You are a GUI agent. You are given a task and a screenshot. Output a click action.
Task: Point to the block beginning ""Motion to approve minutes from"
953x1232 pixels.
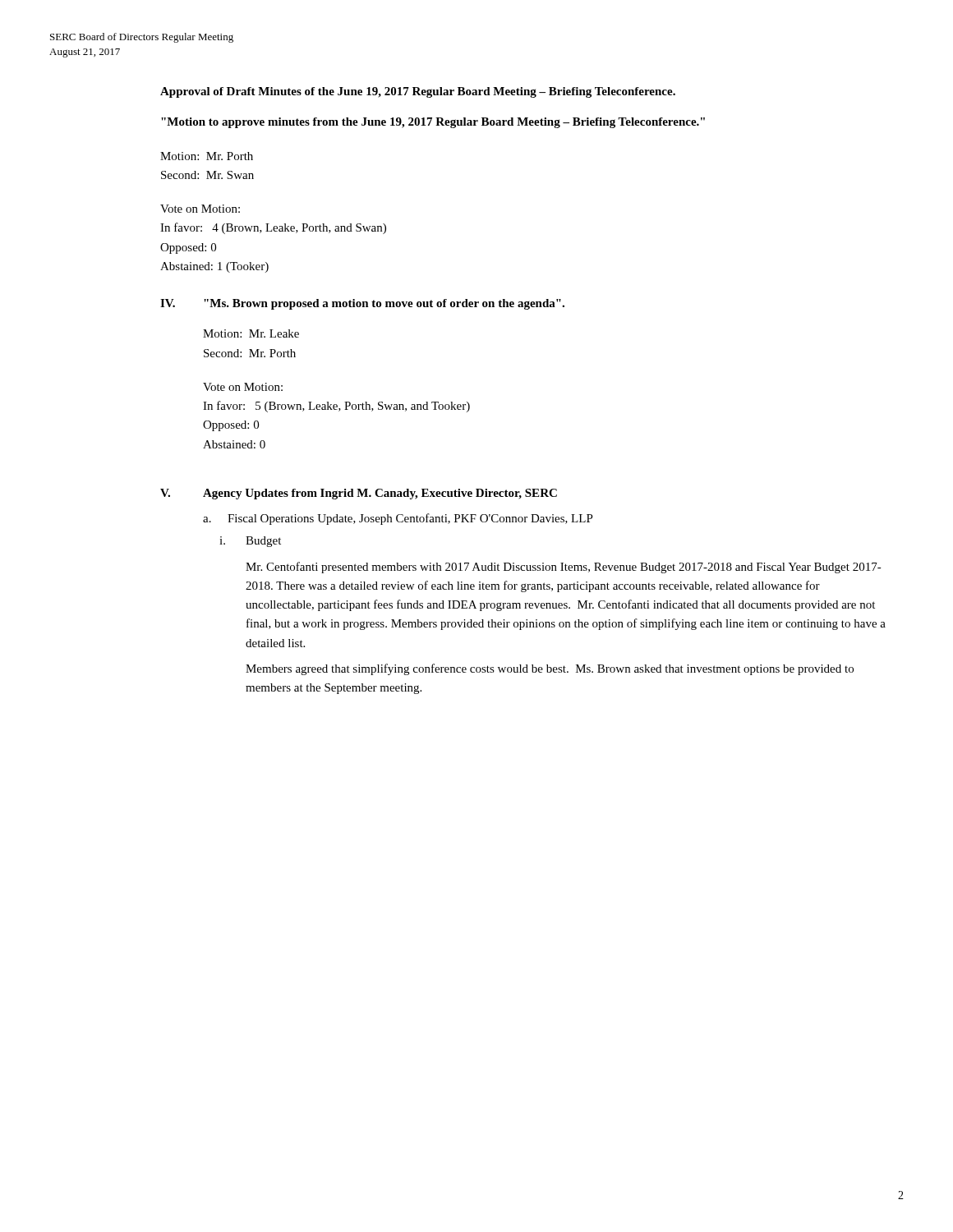pyautogui.click(x=433, y=122)
